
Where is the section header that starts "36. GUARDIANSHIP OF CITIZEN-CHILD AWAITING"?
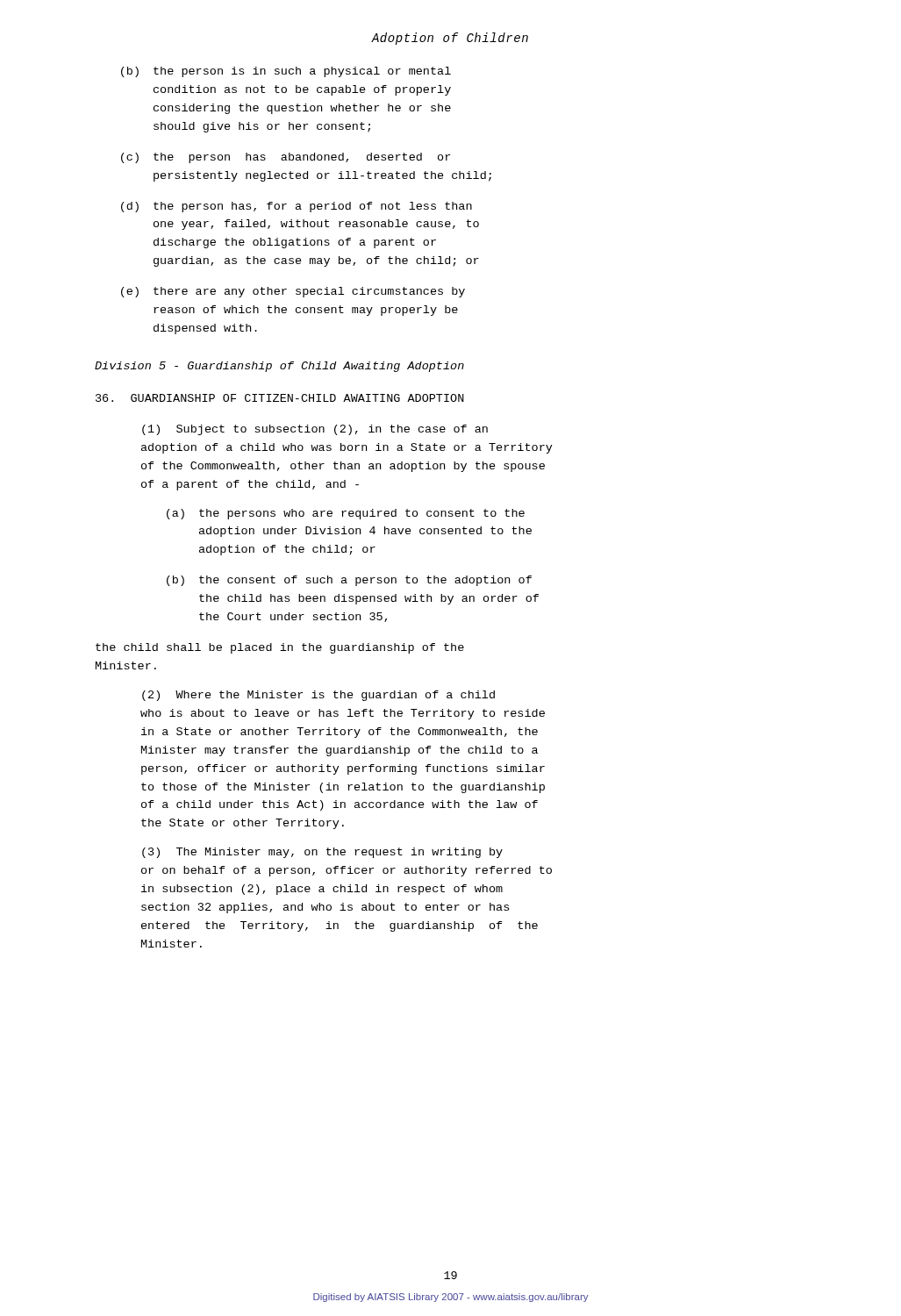coord(280,399)
